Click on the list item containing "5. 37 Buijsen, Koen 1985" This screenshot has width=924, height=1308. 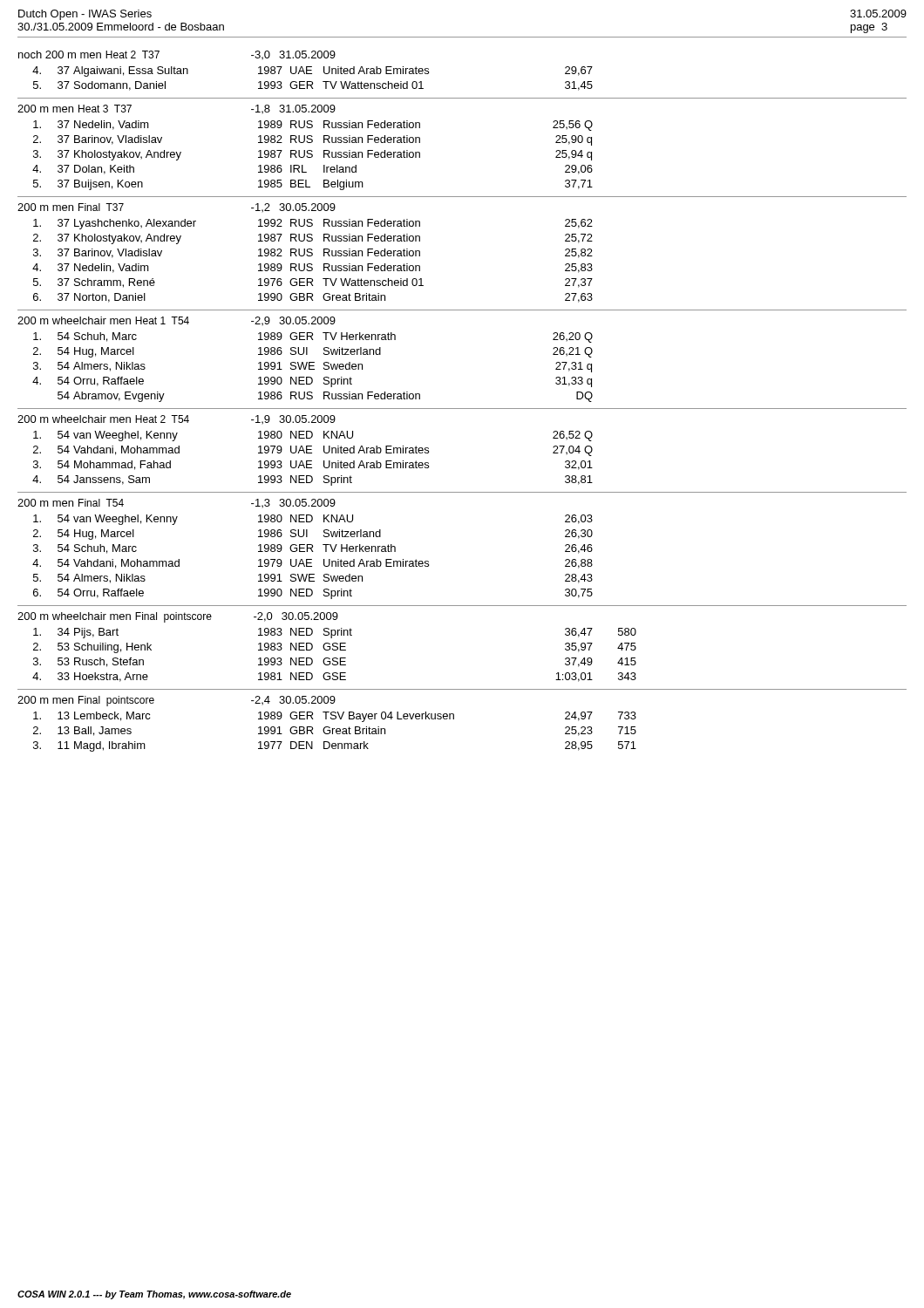(x=305, y=184)
